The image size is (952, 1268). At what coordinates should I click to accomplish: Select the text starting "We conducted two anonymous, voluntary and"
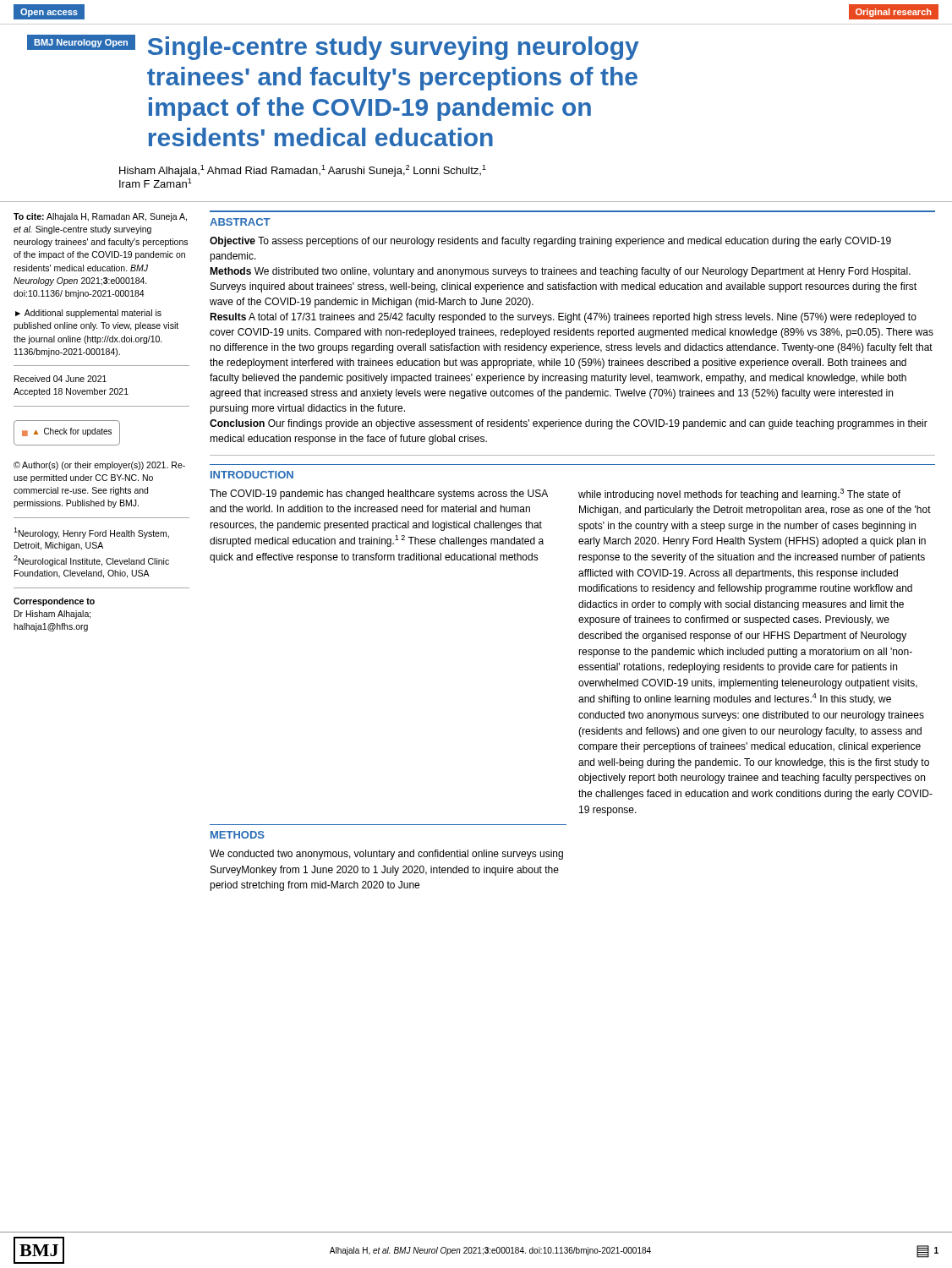[x=387, y=870]
